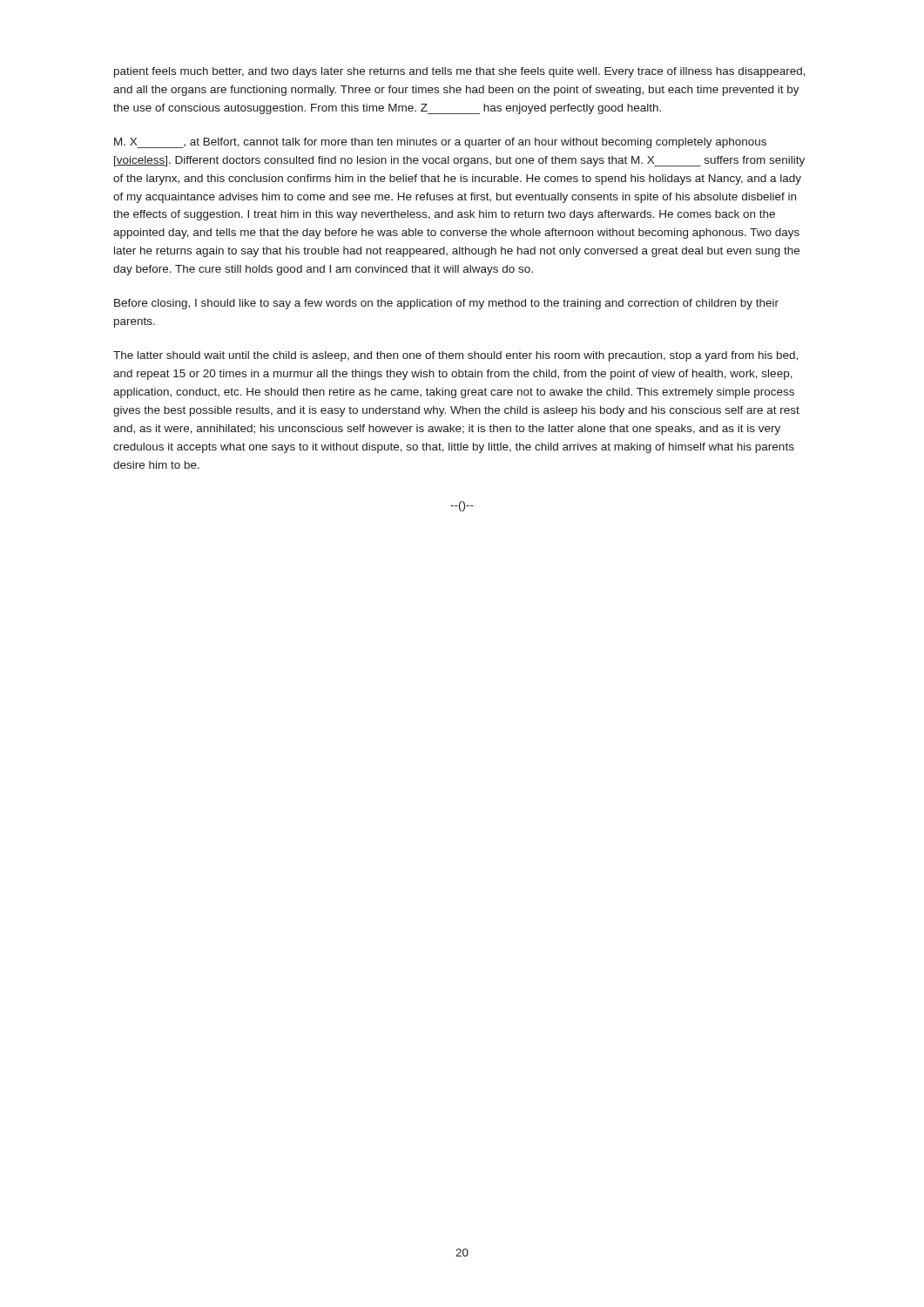Image resolution: width=924 pixels, height=1307 pixels.
Task: Click on the text block starting "M. X_______, at Belfort,"
Action: click(459, 205)
